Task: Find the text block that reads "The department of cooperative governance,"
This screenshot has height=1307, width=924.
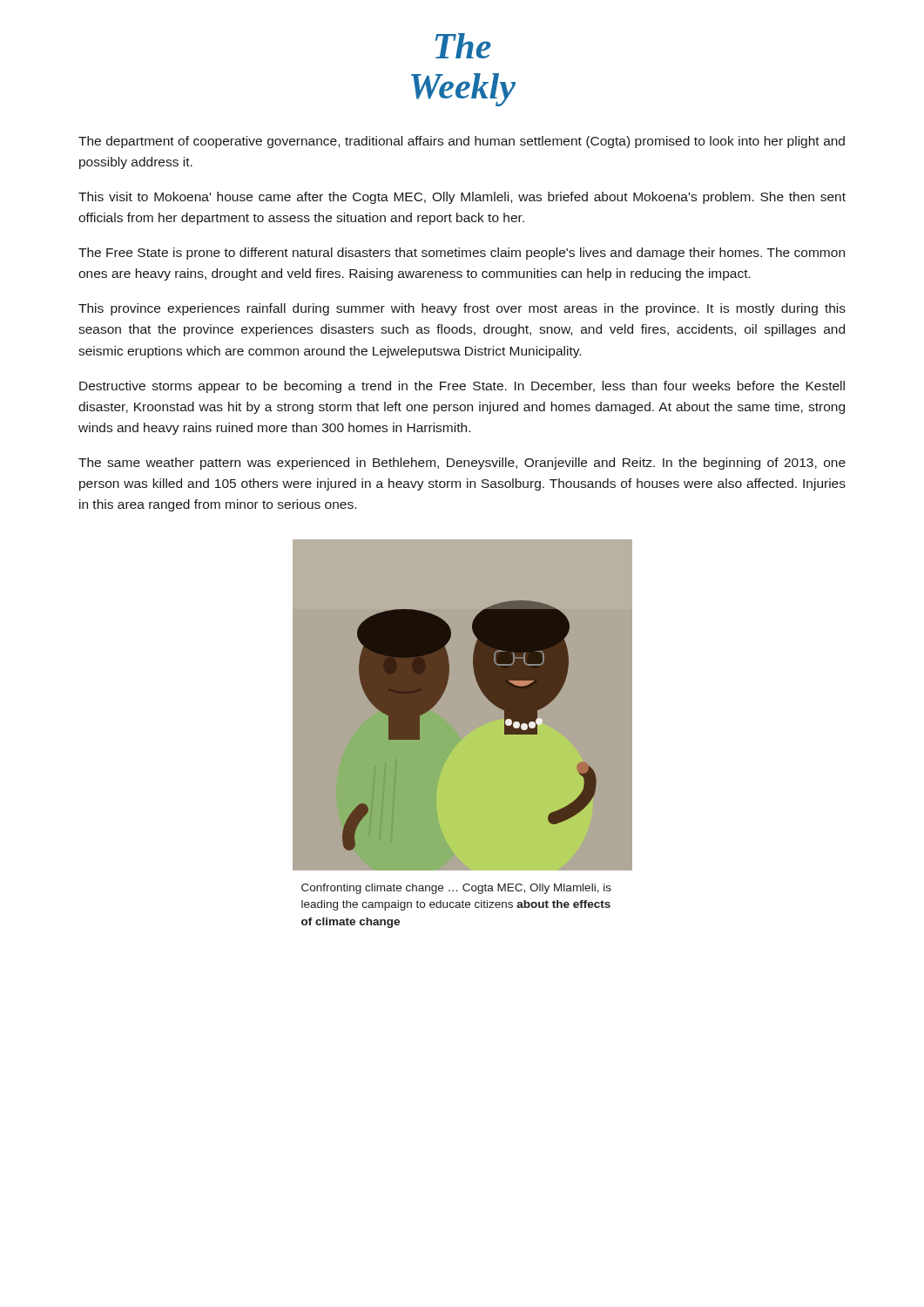Action: click(x=462, y=151)
